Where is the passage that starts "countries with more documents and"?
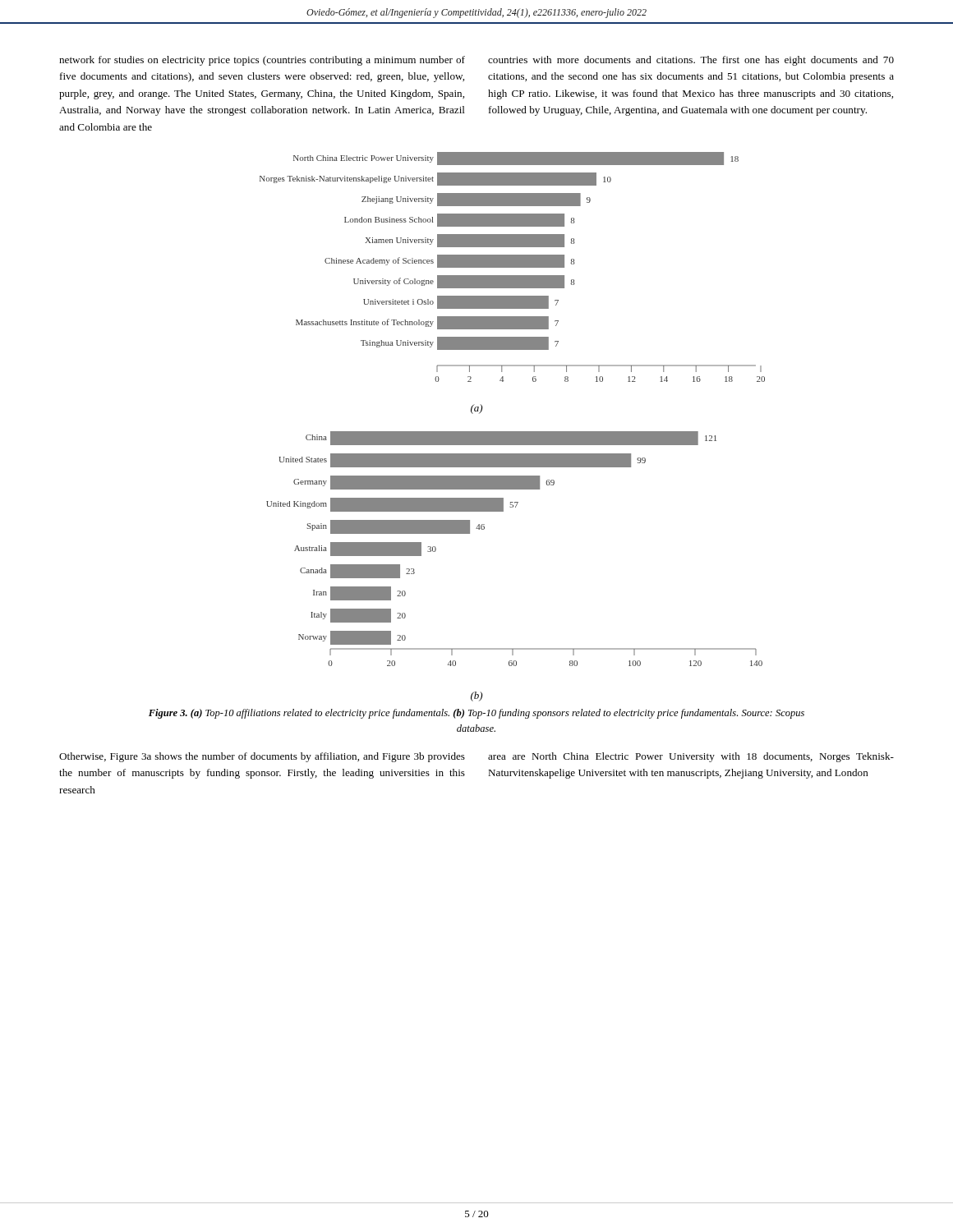This screenshot has height=1232, width=953. (691, 85)
